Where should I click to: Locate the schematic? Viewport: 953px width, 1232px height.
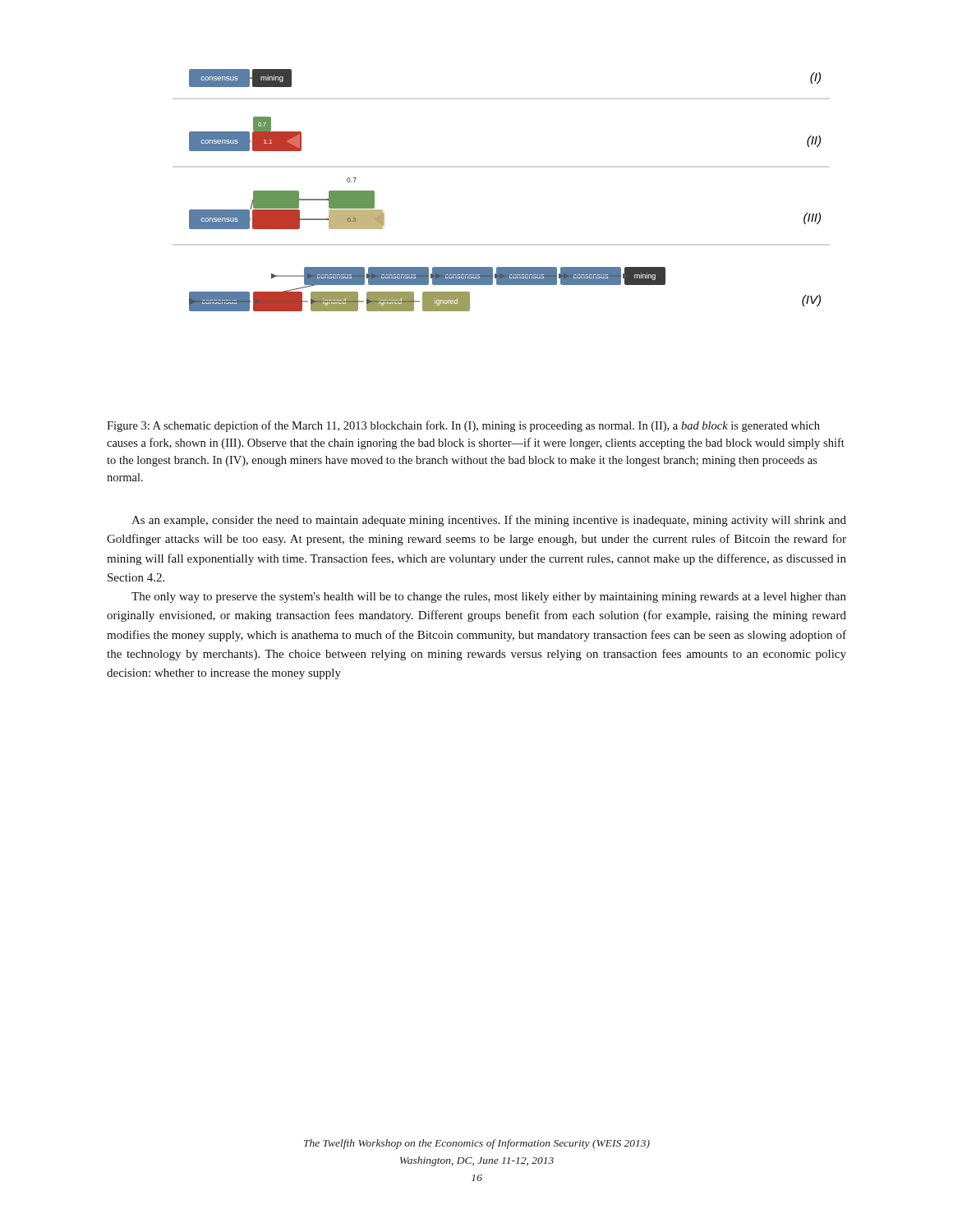[476, 226]
